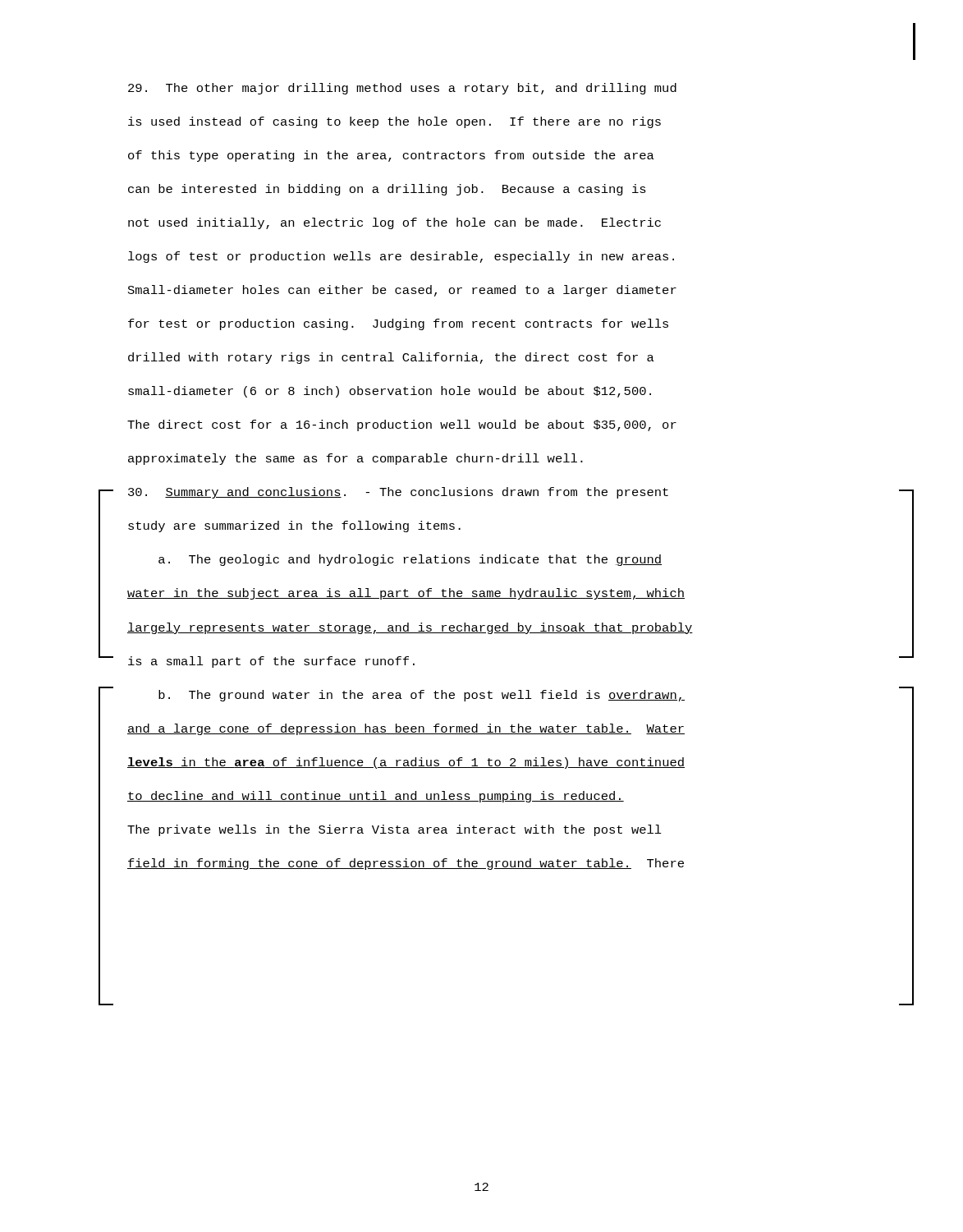963x1232 pixels.
Task: Point to the block beginning "b. The ground water"
Action: (x=508, y=780)
